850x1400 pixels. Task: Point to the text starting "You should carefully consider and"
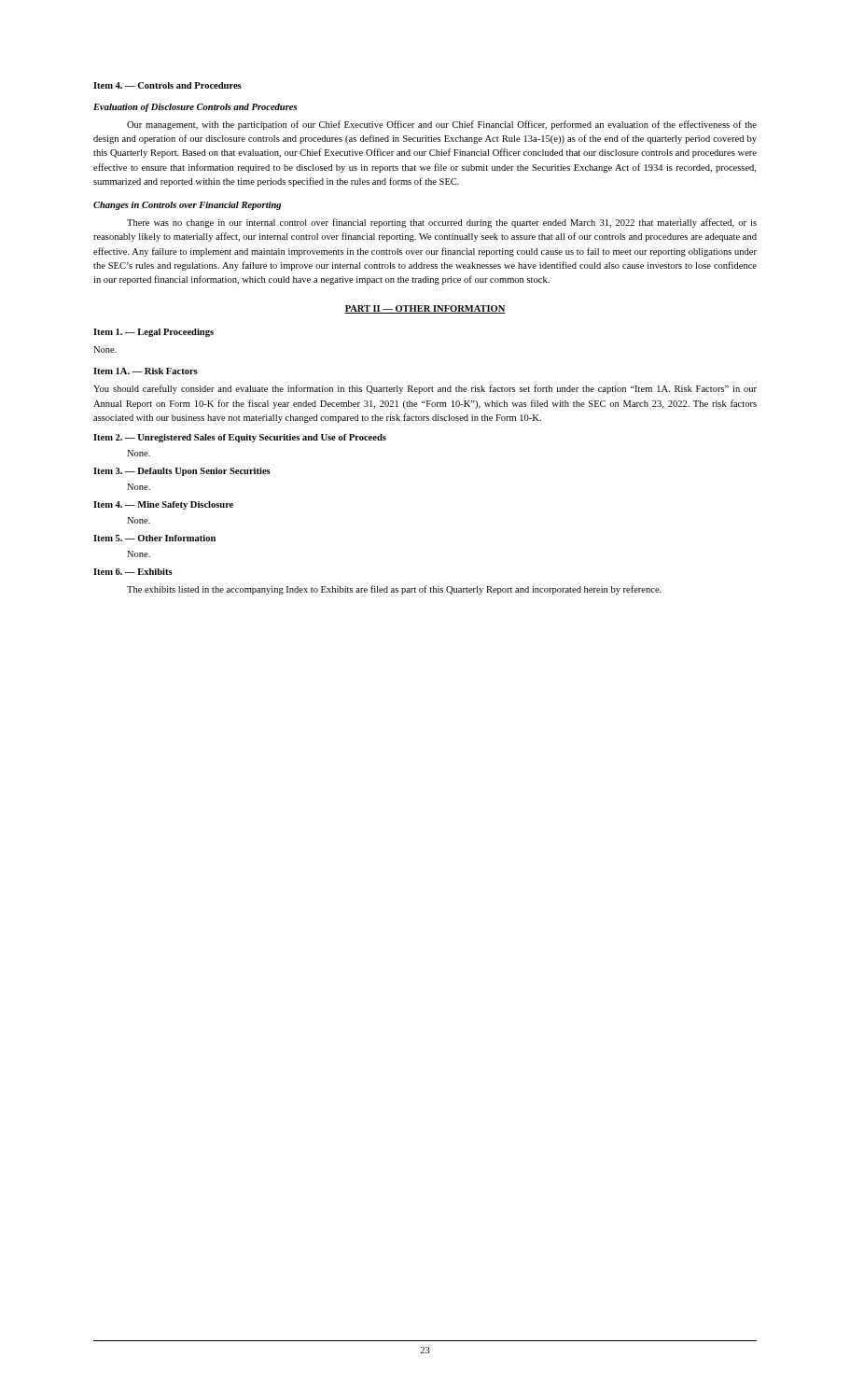(x=425, y=403)
